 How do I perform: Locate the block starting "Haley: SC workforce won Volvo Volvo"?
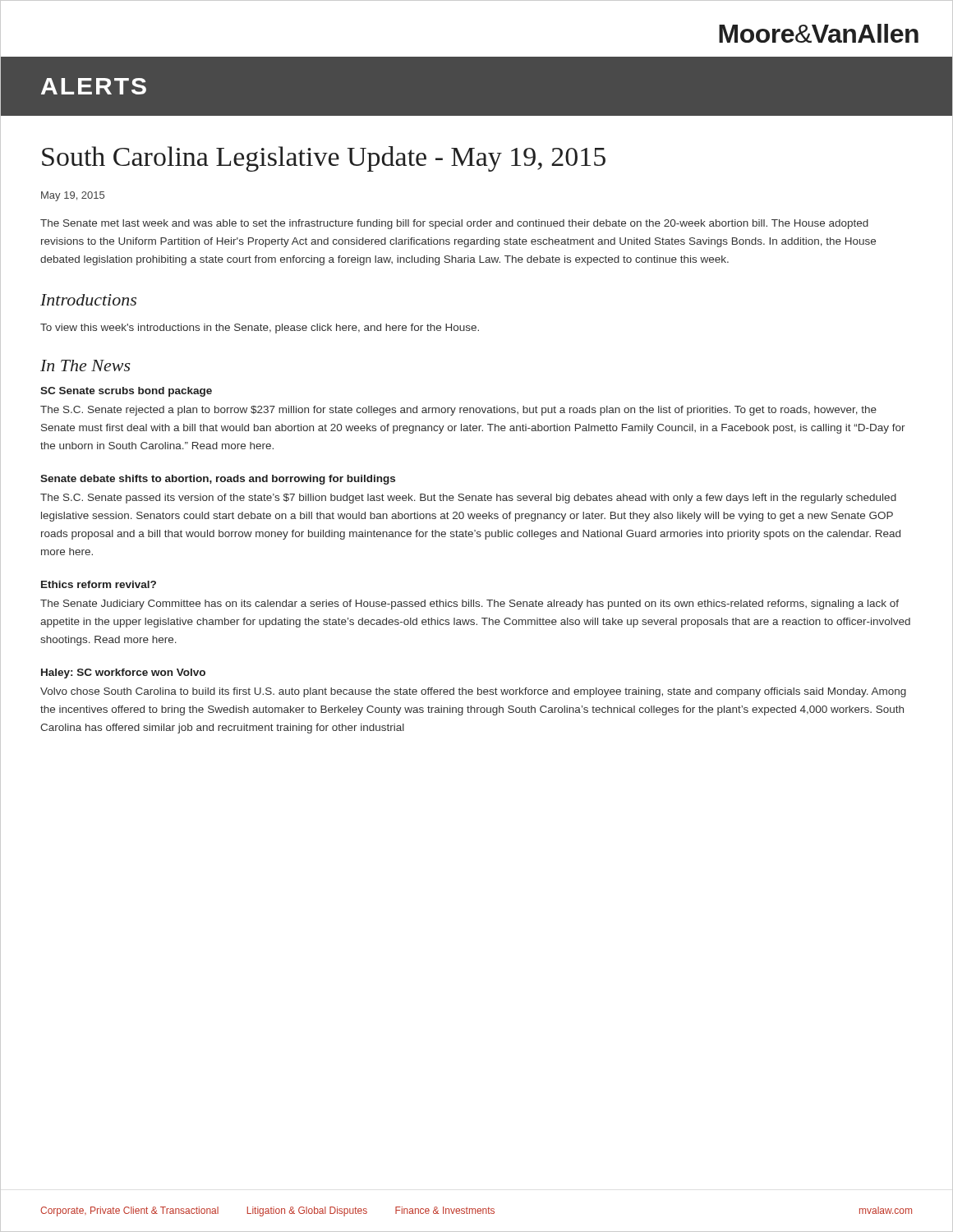point(476,701)
